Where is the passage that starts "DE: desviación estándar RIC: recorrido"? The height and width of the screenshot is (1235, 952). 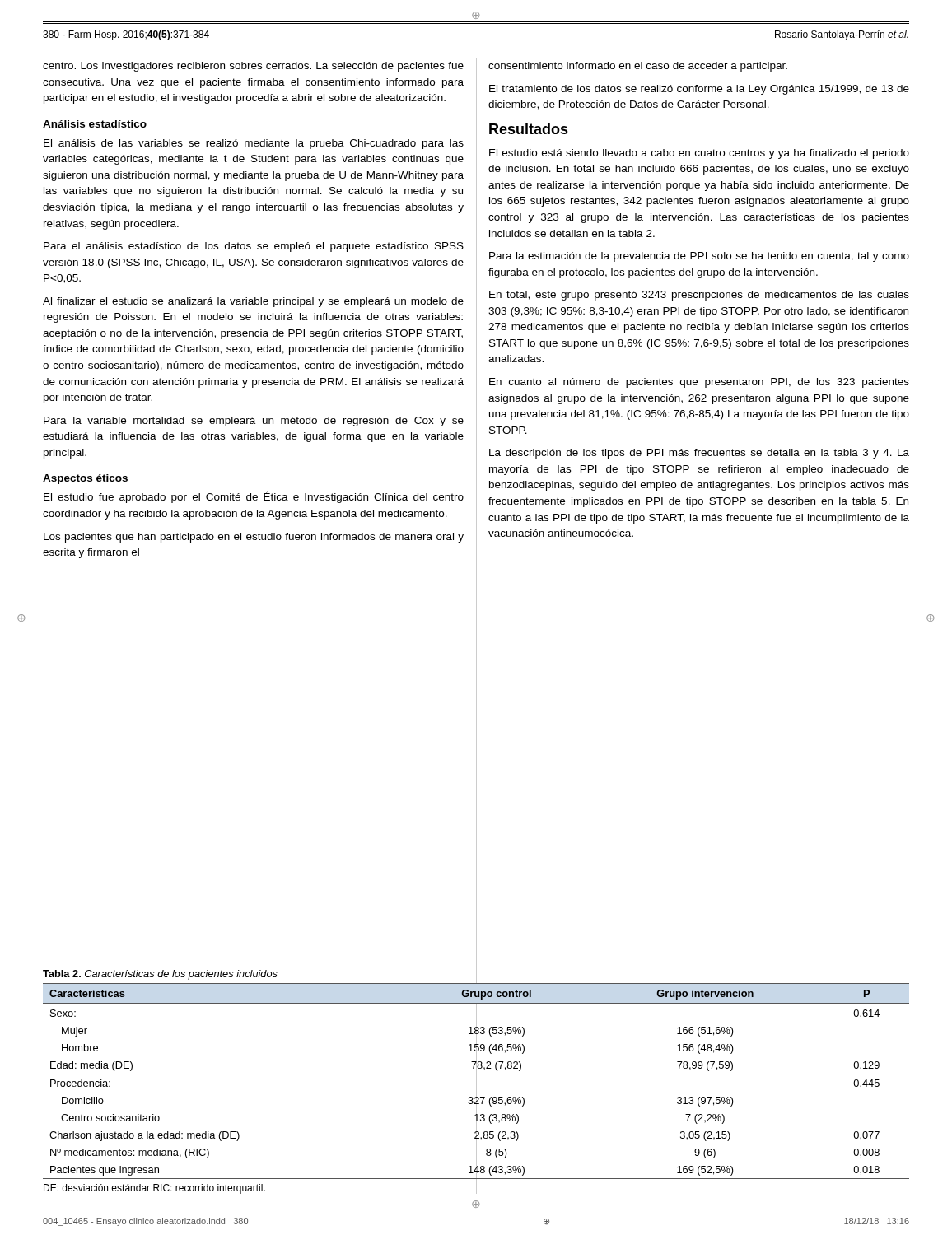(154, 1188)
